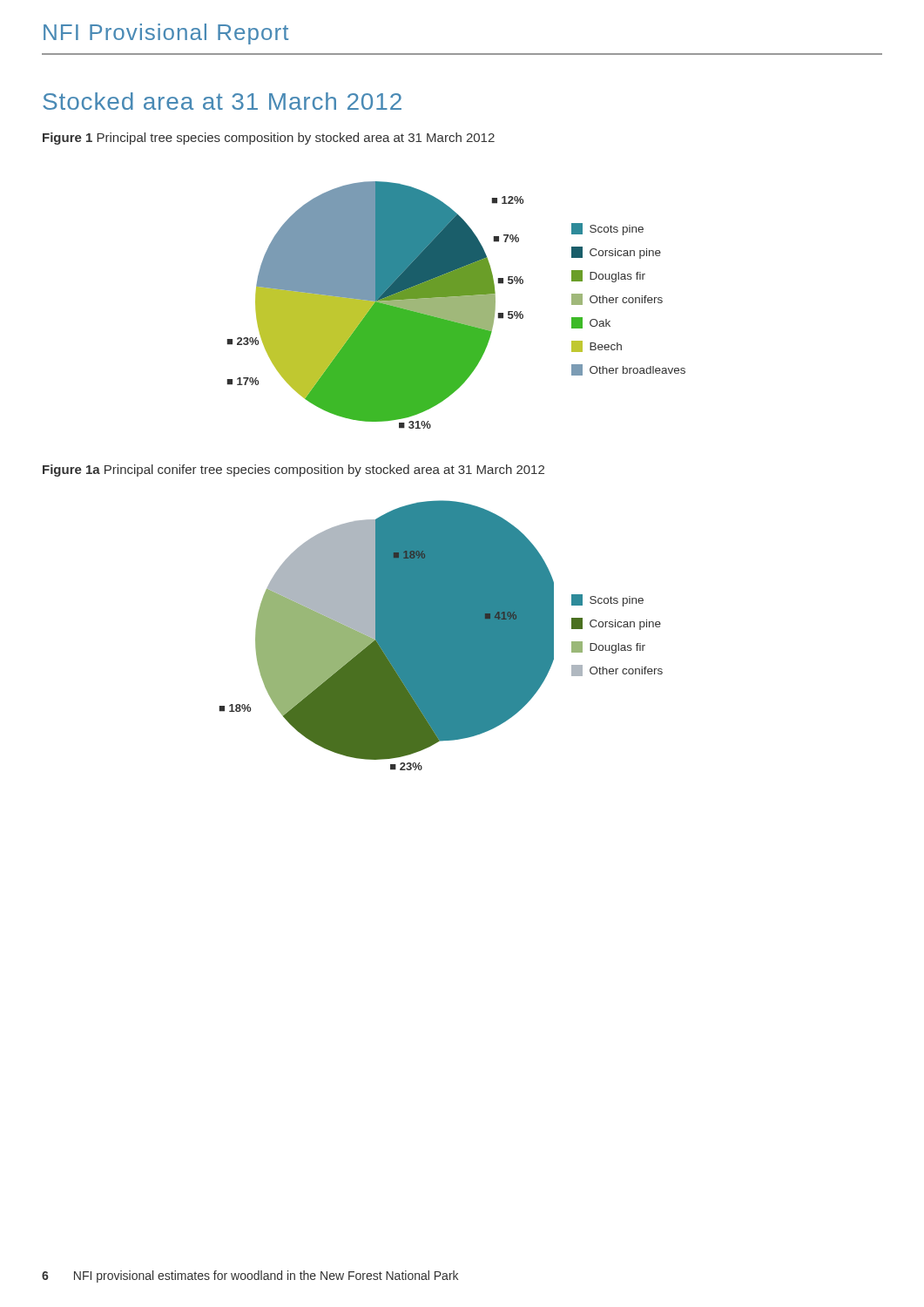
Task: Locate the passage starting "Stocked area at"
Action: (222, 101)
